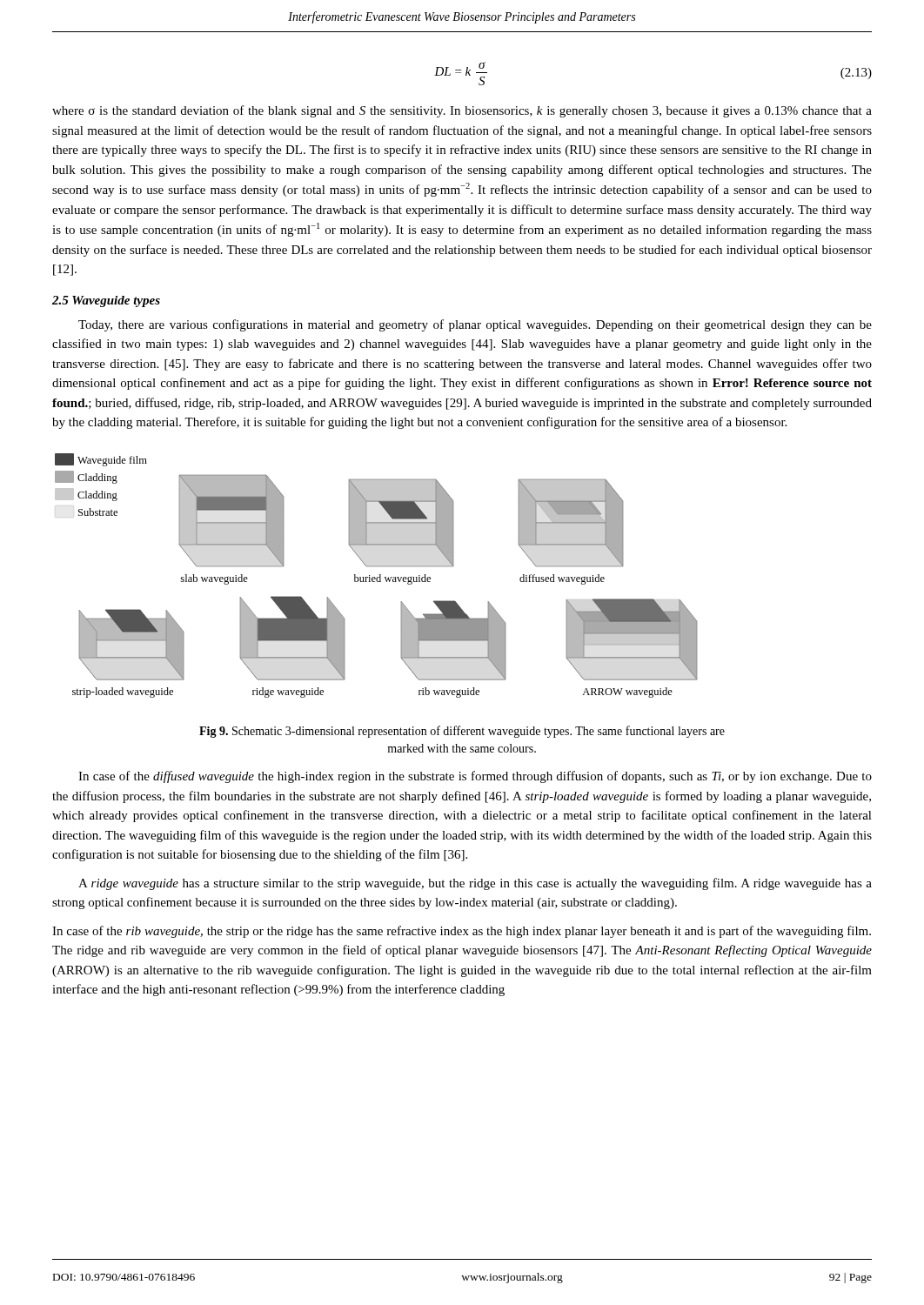
Task: Select the text block that says "where σ is"
Action: coord(462,190)
